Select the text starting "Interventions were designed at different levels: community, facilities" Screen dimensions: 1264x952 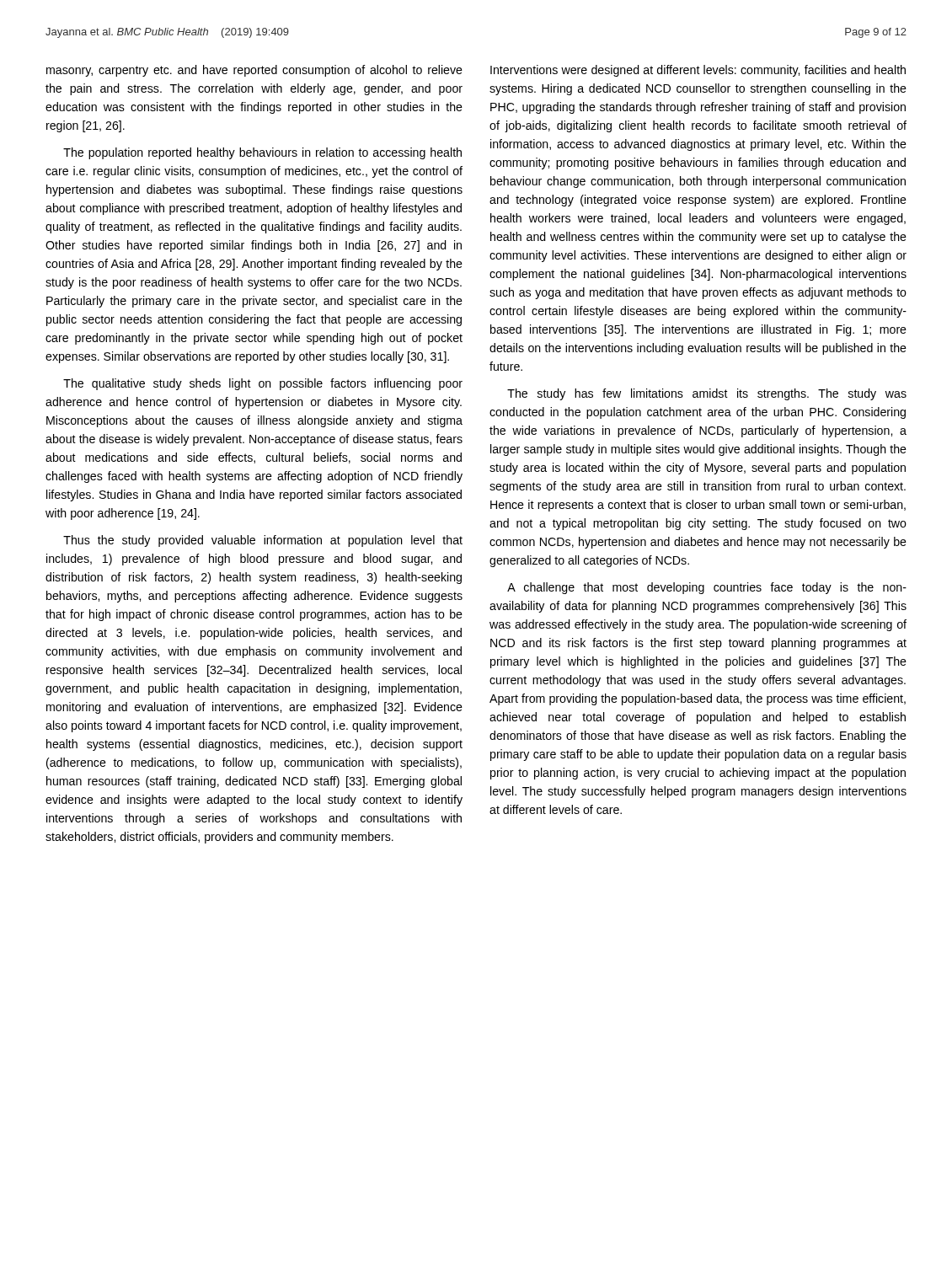(x=698, y=440)
